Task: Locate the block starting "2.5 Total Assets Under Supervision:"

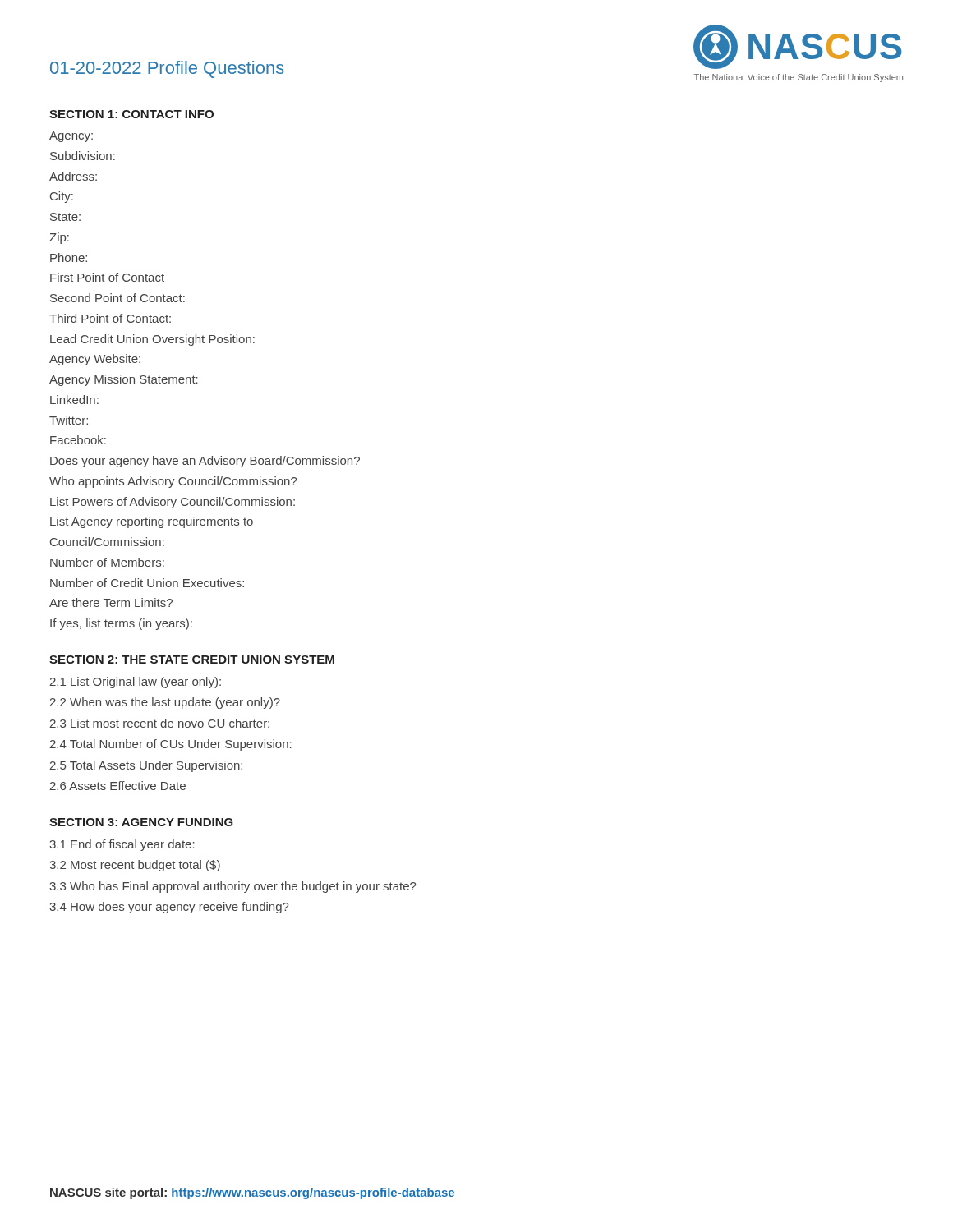Action: 146,765
